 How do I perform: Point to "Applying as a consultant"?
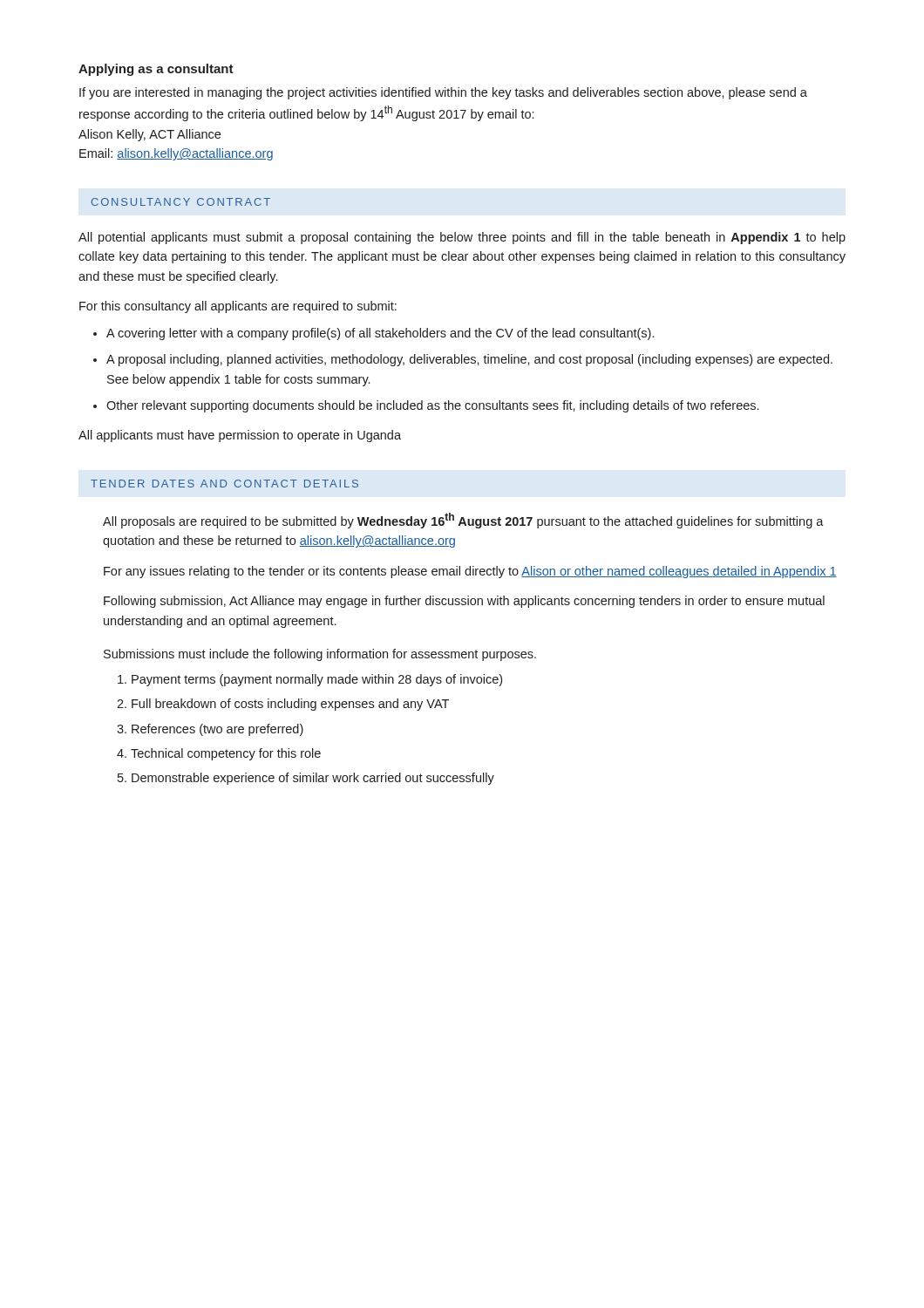(x=156, y=68)
